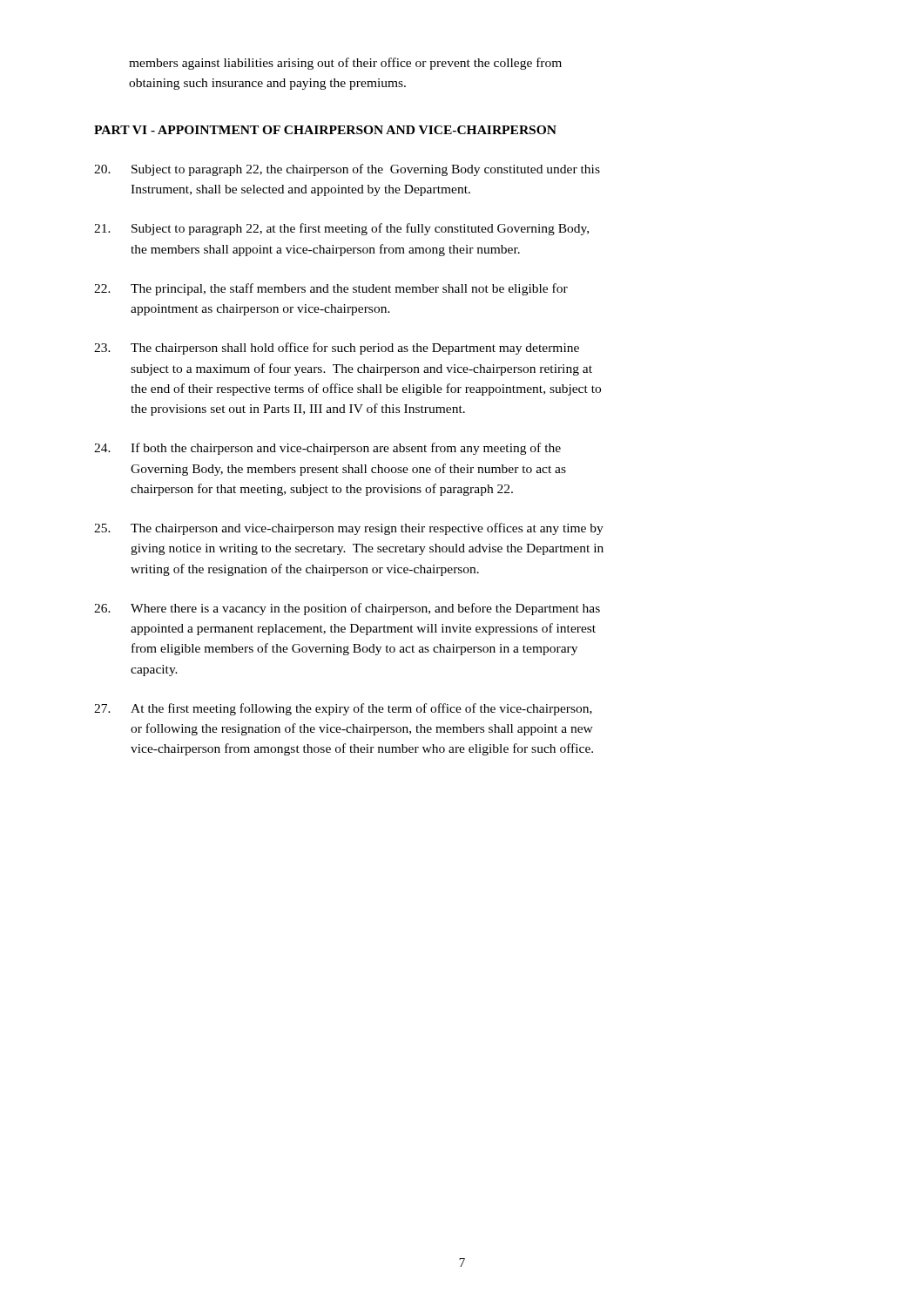This screenshot has height=1307, width=924.
Task: Click on the list item containing "21. Subject to"
Action: click(465, 238)
